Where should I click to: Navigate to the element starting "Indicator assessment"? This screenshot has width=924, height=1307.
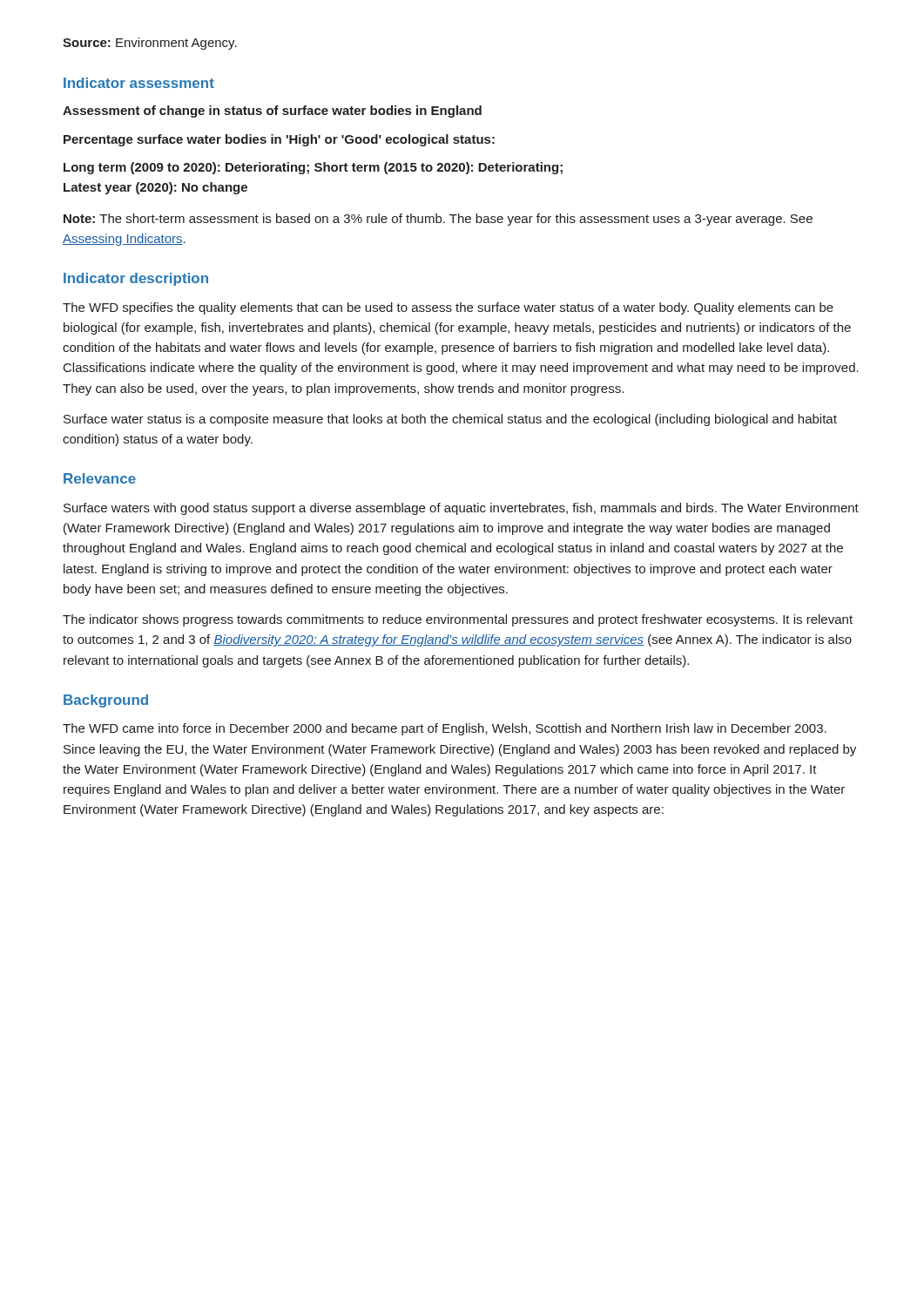[x=138, y=83]
